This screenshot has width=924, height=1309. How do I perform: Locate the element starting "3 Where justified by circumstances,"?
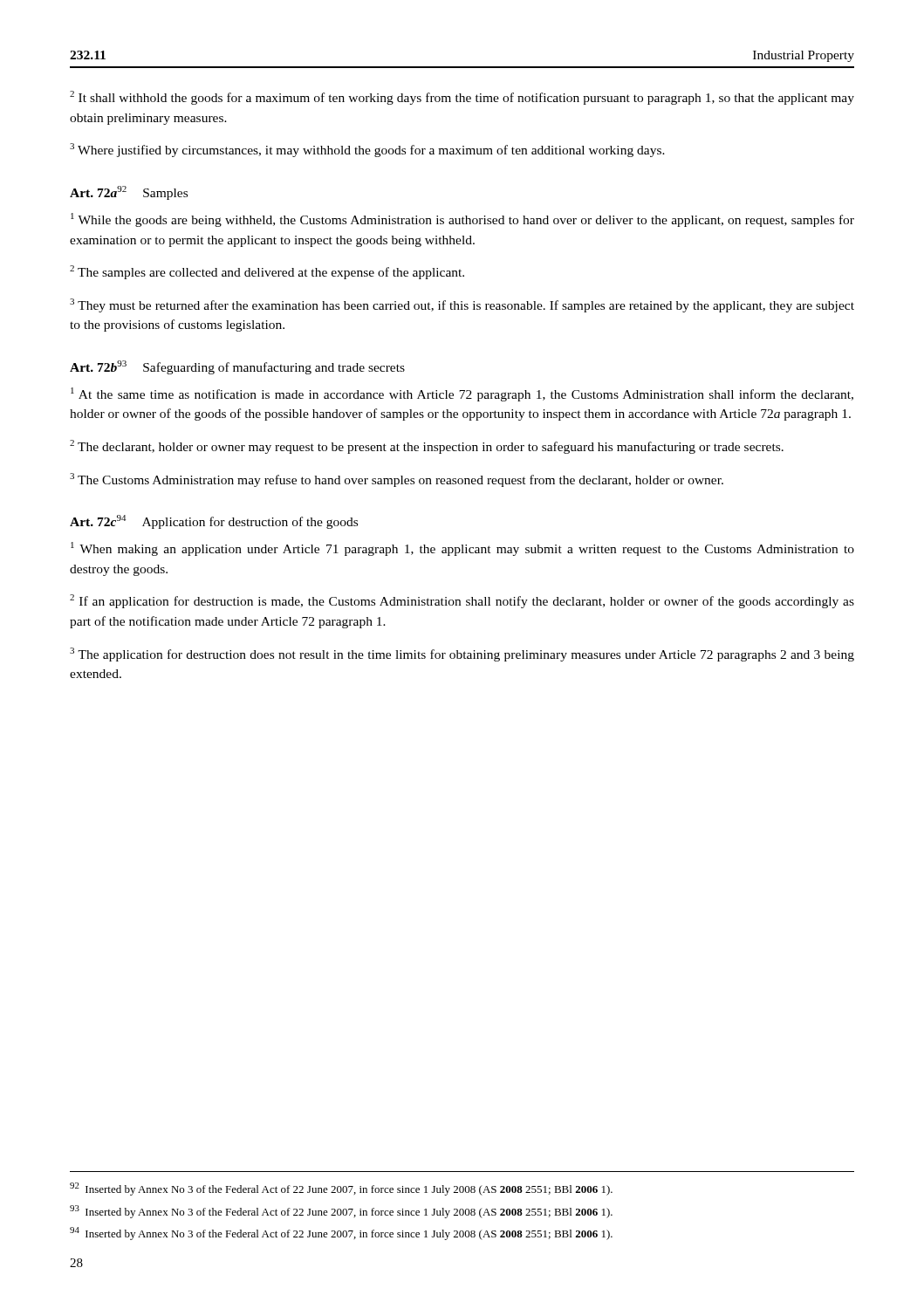tap(367, 149)
